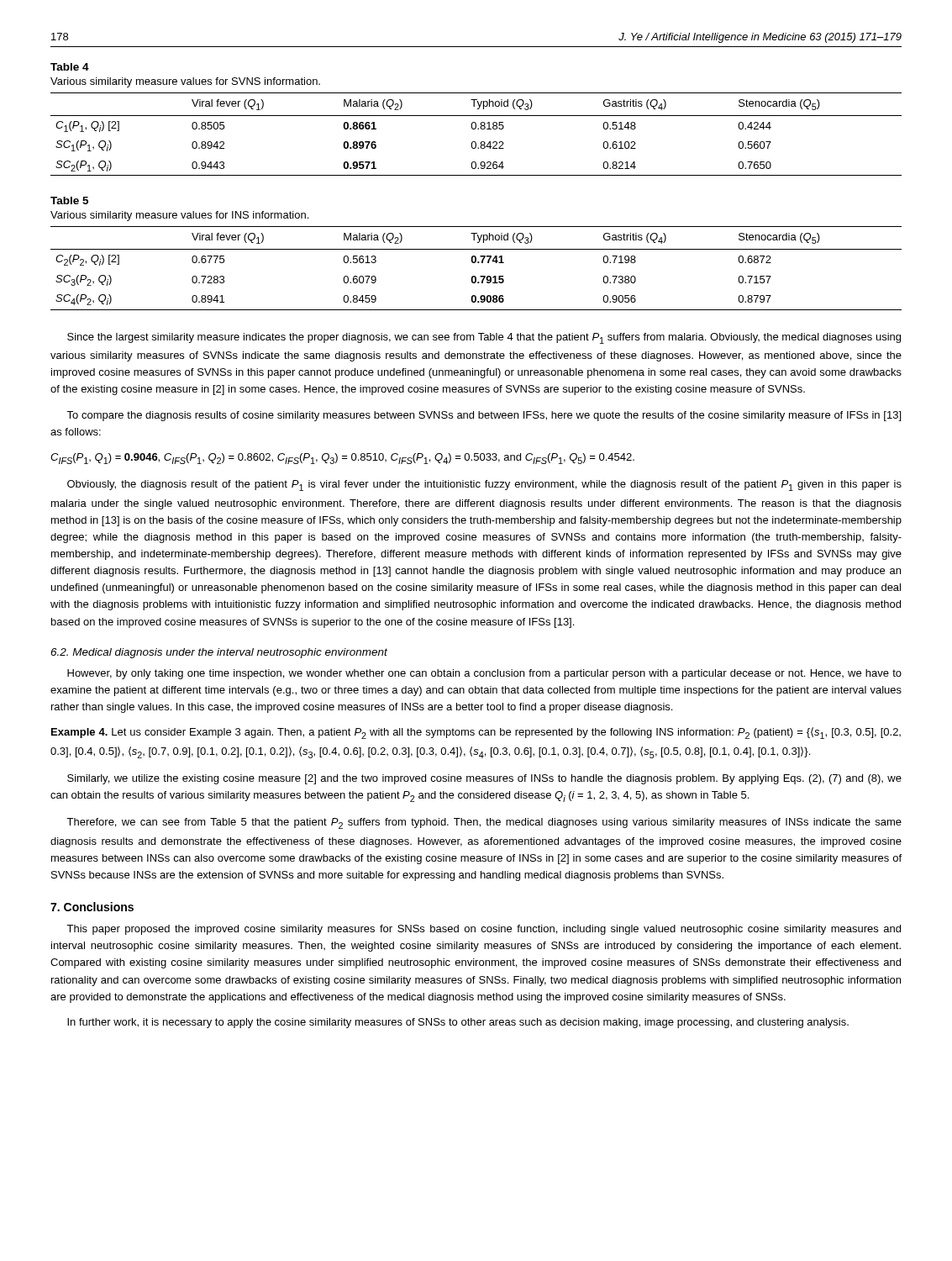Locate the text block starting "Similarly, we utilize the"
The image size is (952, 1261).
[x=476, y=787]
